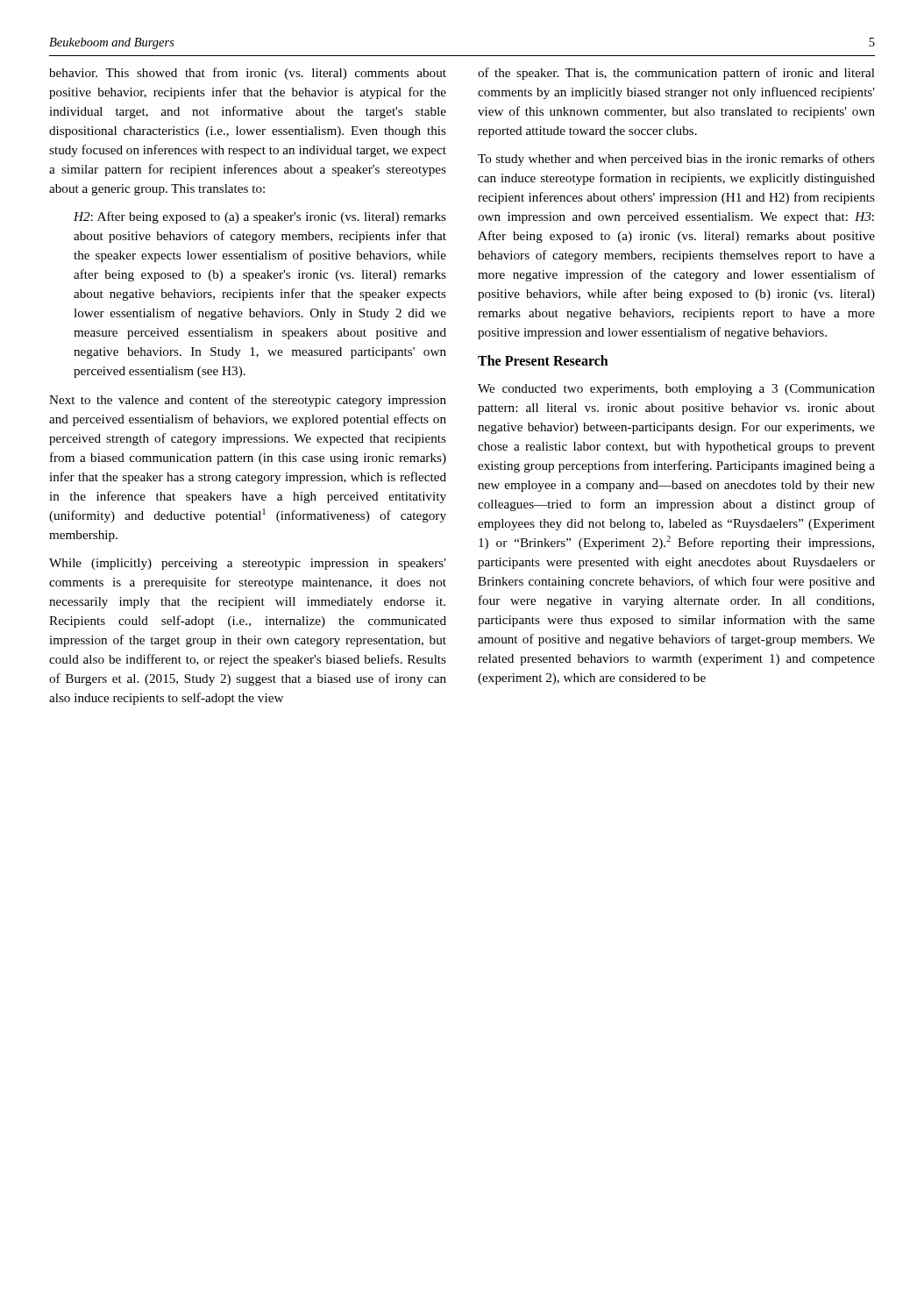This screenshot has width=924, height=1315.
Task: Find the text block starting "While (implicitly) perceiving a stereotypic impression in speakers'"
Action: (248, 630)
